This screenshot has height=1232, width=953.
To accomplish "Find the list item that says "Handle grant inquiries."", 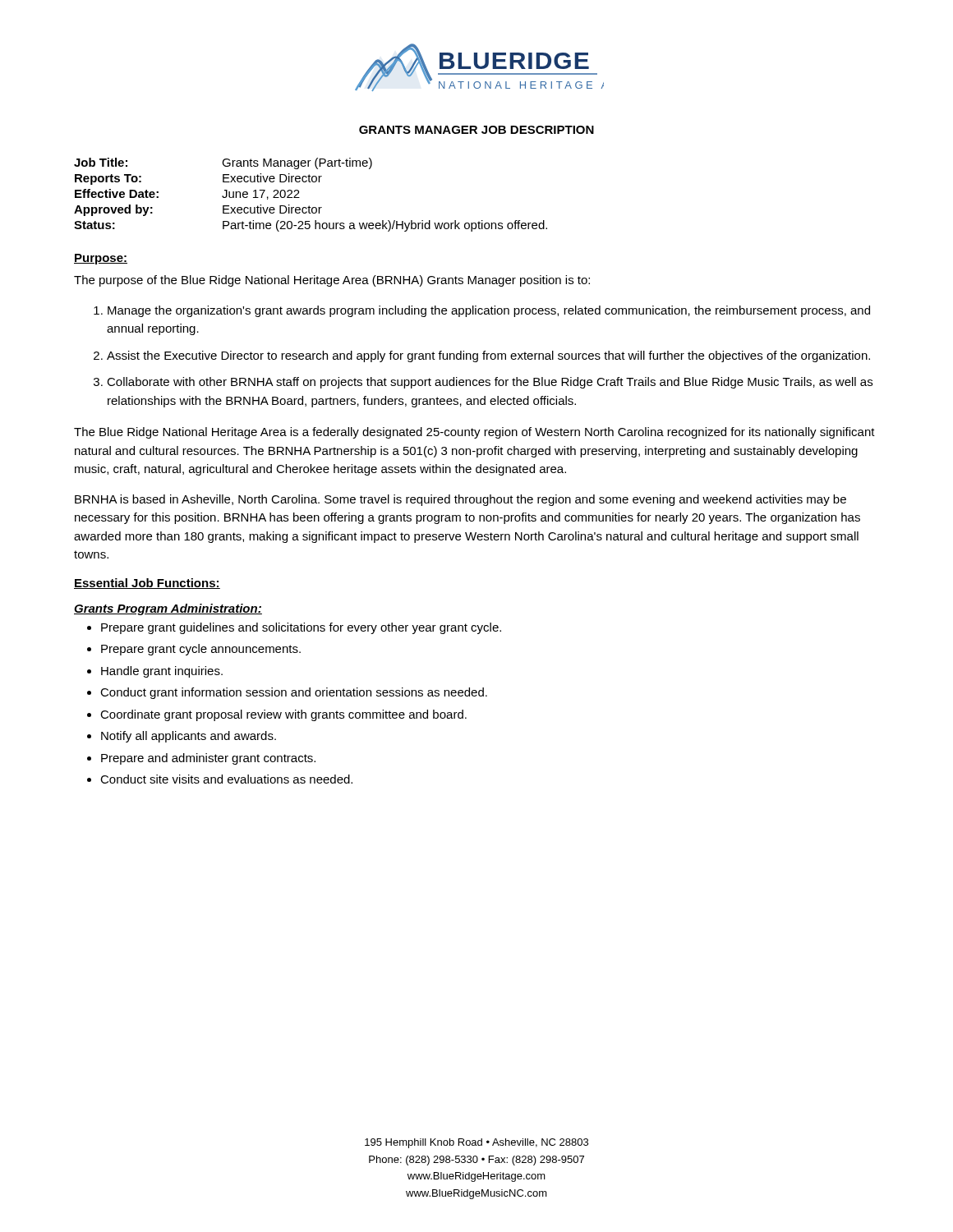I will point(162,672).
